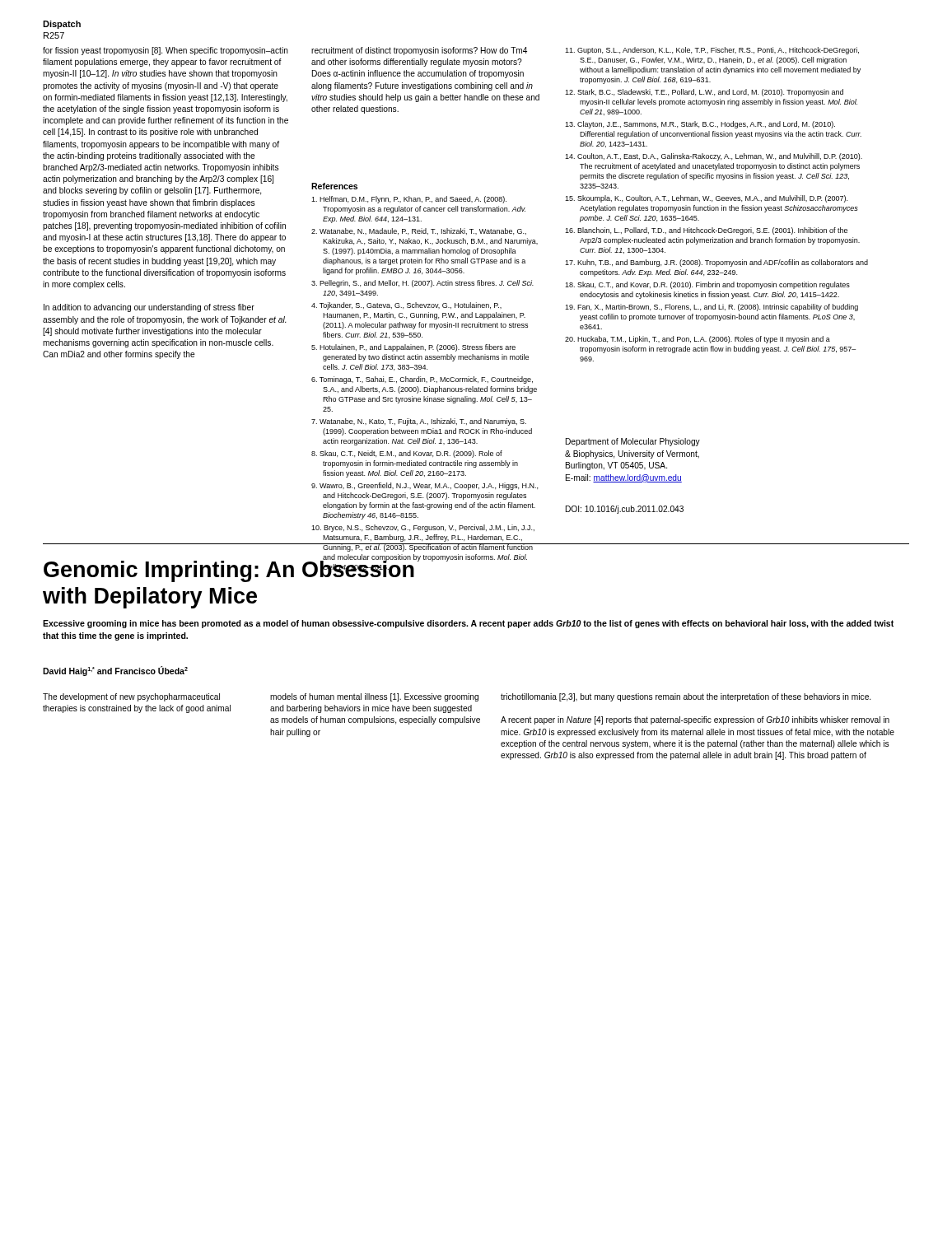Locate the region starting "11. Gupton, S.L., Anderson, K.L., Kole,"
The image size is (952, 1235).
click(x=713, y=65)
